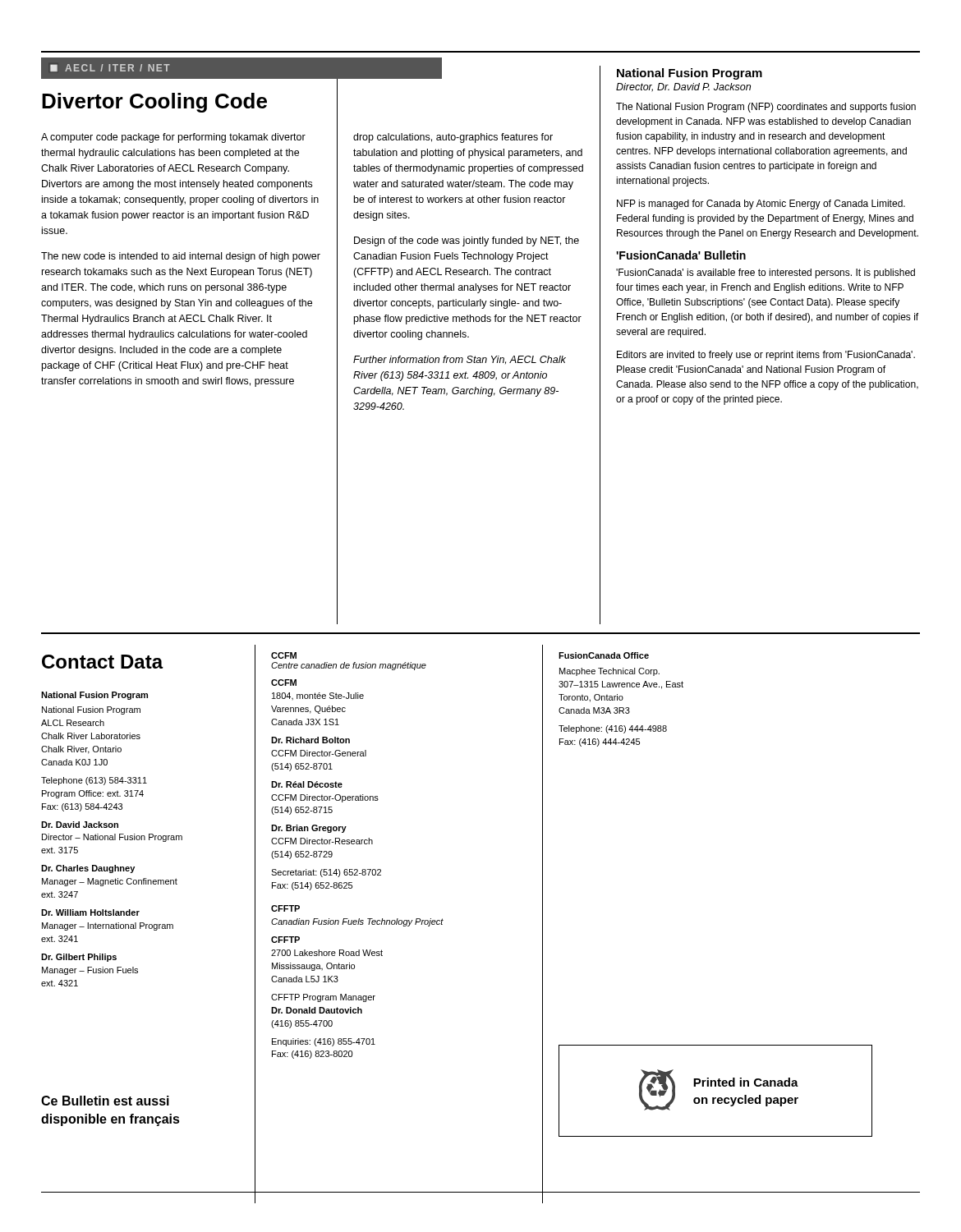This screenshot has height=1232, width=961.
Task: Navigate to the block starting "CCFMCentre canadien de fusion magnétique"
Action: point(349,660)
